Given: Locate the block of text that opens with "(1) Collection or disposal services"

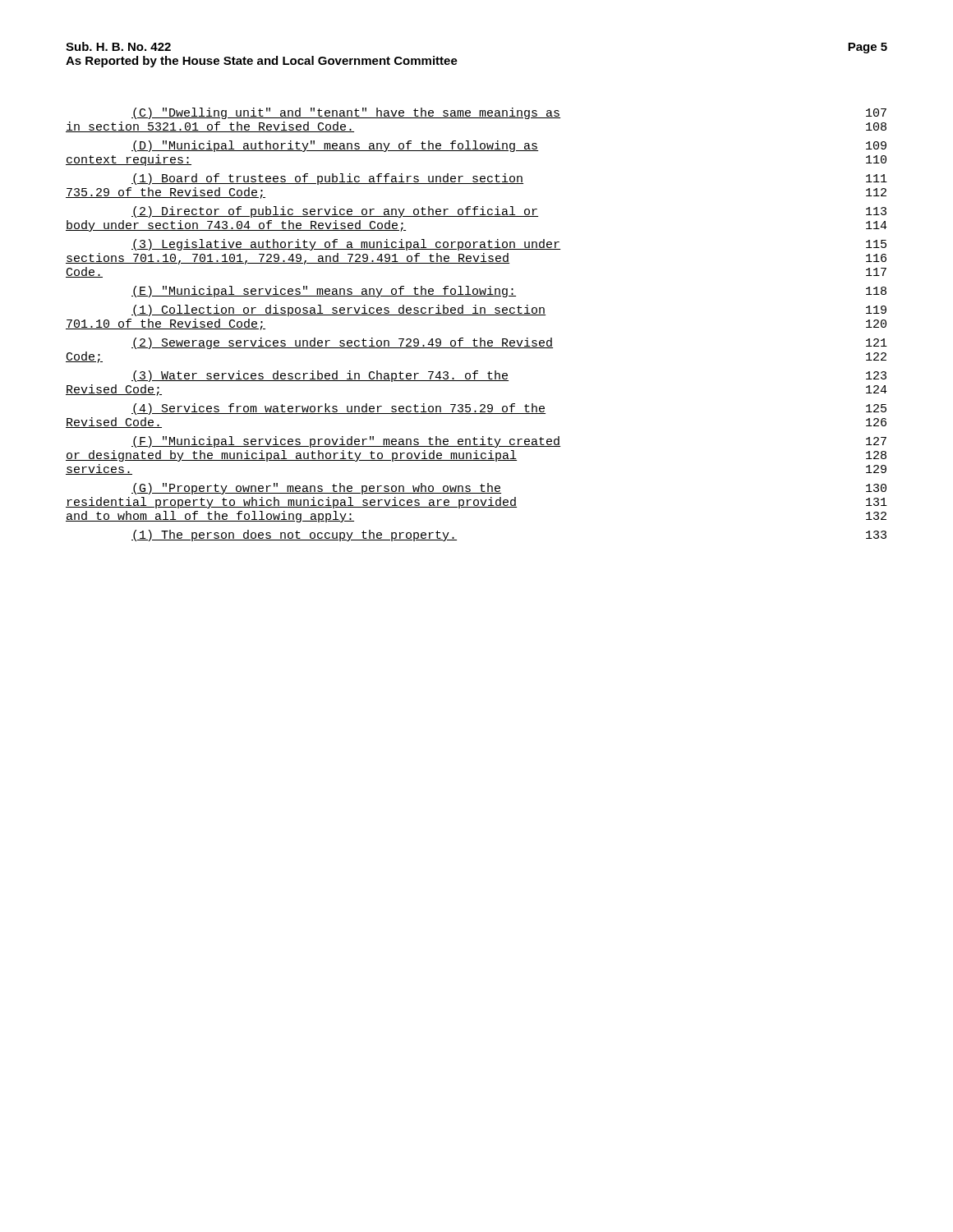Looking at the screenshot, I should (476, 318).
